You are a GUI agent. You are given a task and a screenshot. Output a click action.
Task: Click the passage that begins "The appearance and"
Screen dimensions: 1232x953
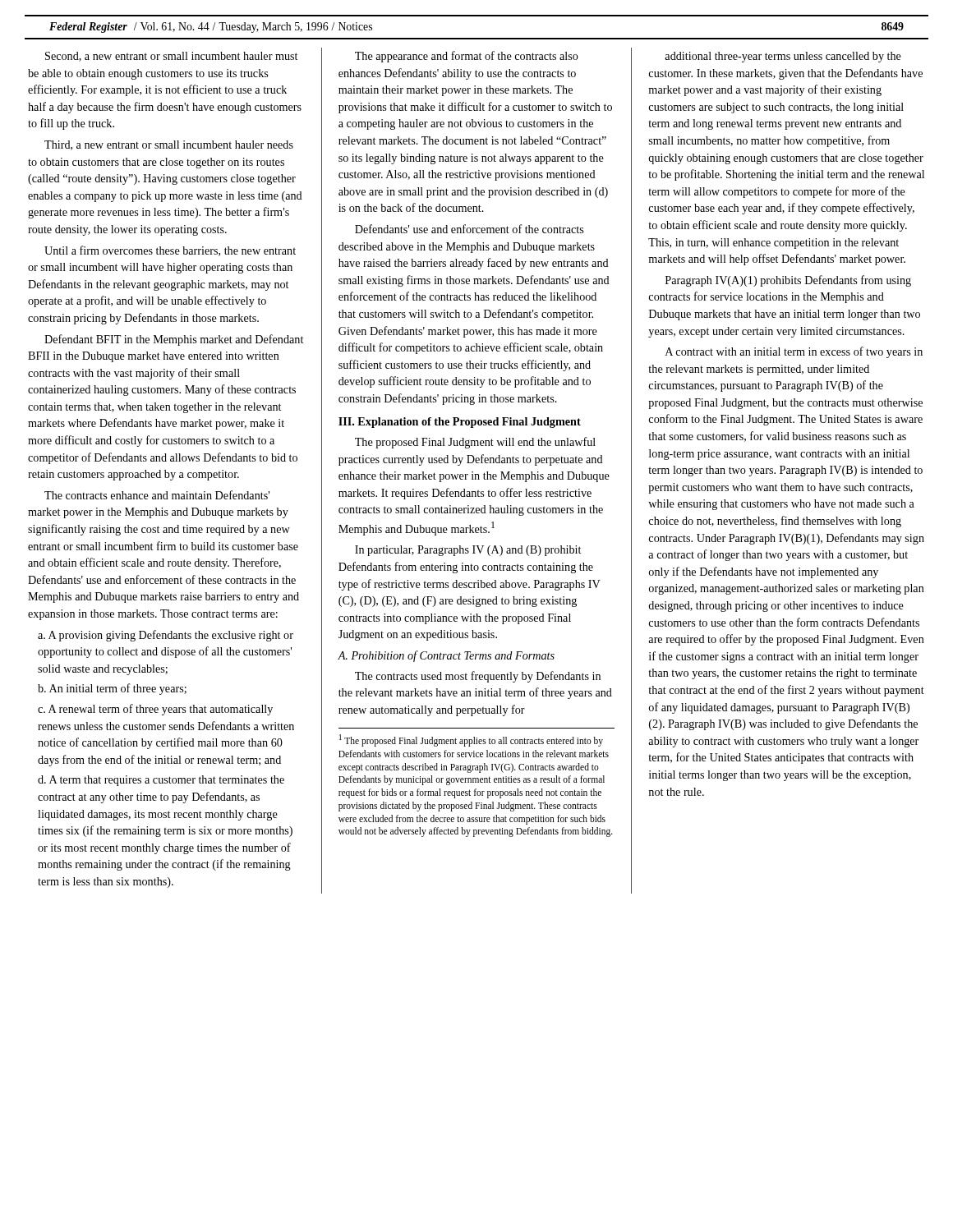click(x=476, y=132)
